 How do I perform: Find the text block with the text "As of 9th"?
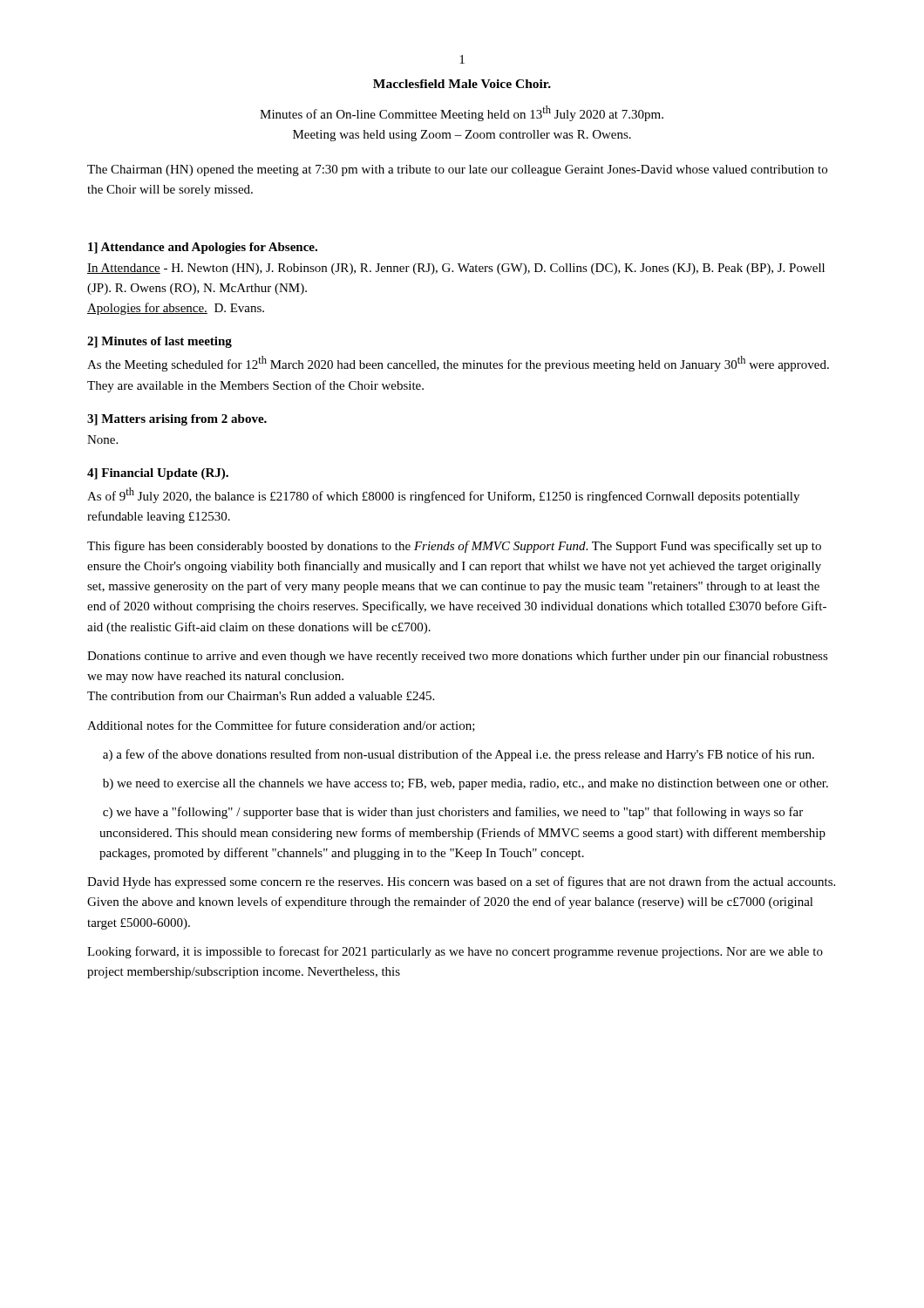(443, 505)
